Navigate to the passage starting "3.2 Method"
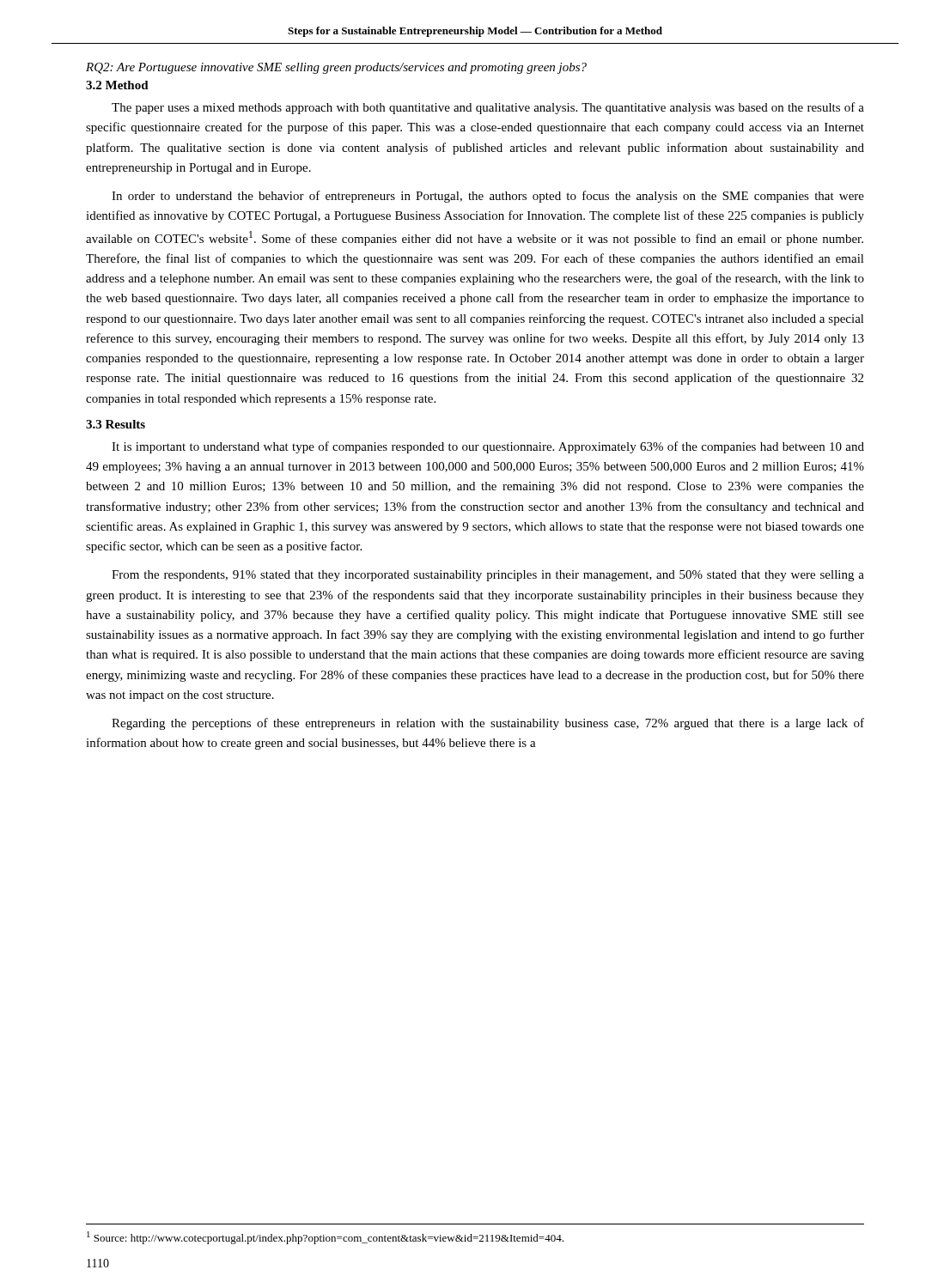This screenshot has height=1288, width=950. point(117,85)
